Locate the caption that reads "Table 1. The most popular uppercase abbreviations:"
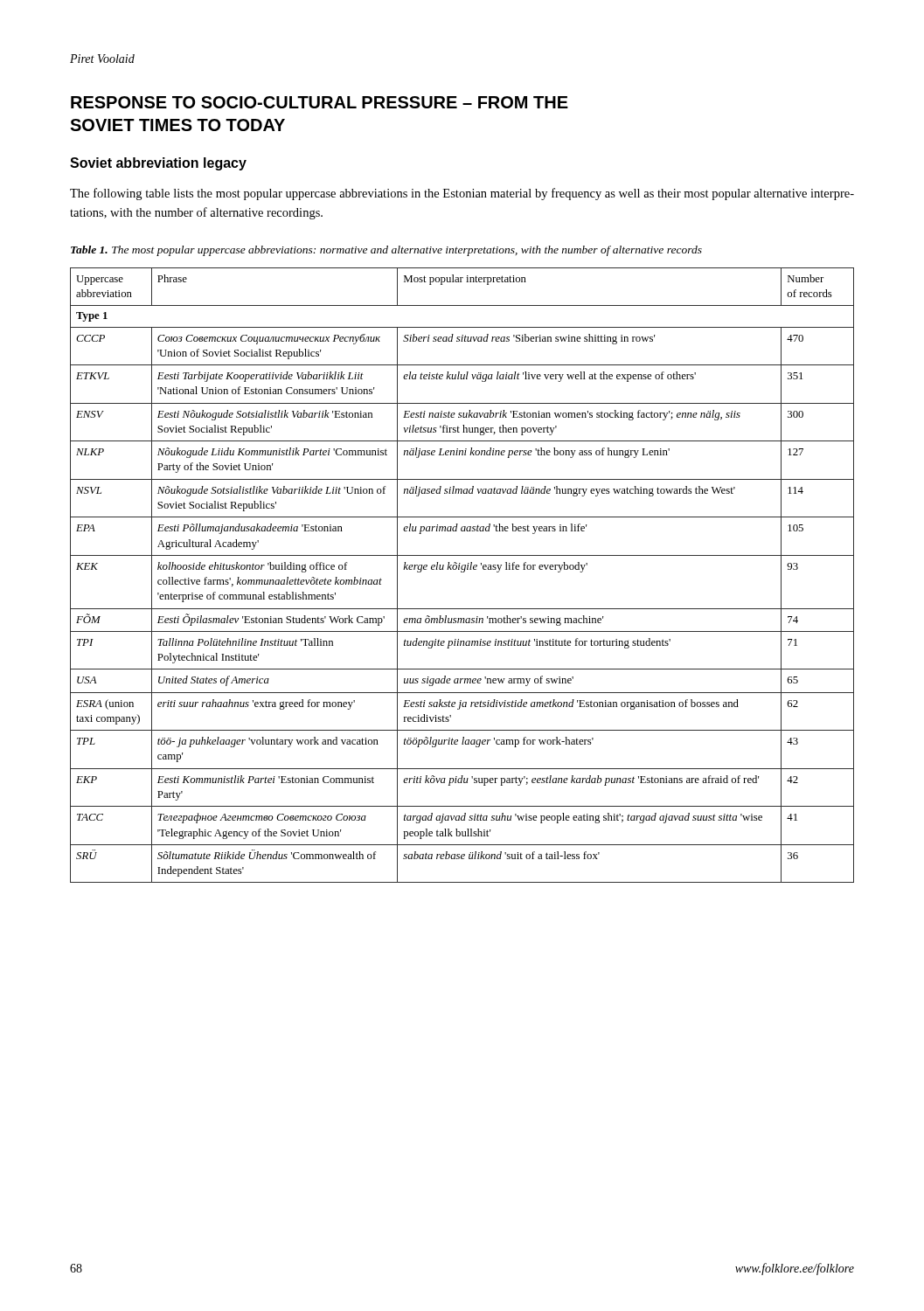This screenshot has height=1311, width=924. click(x=386, y=249)
